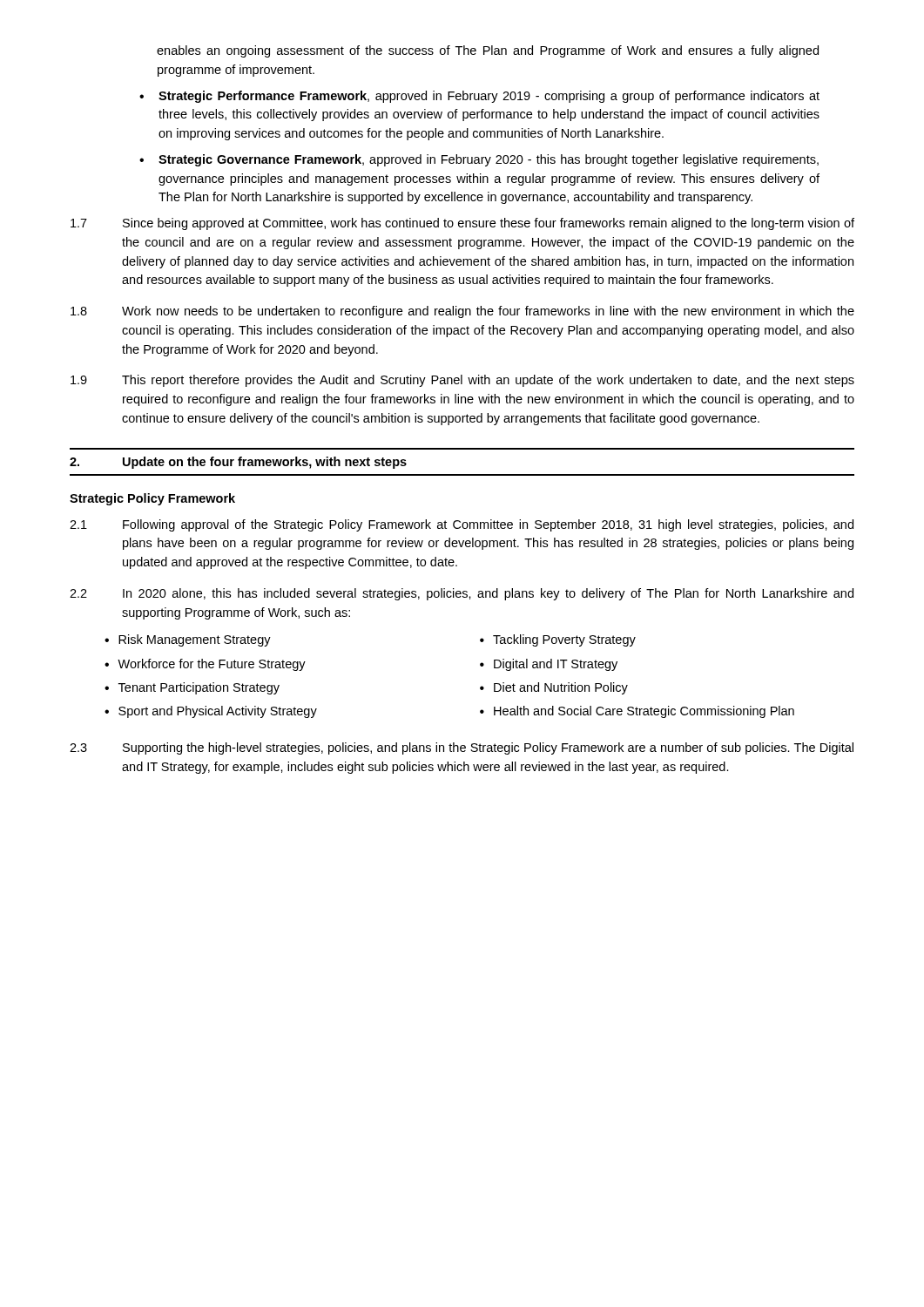The width and height of the screenshot is (924, 1307).
Task: Select the list item that says "Health and Social Care"
Action: [644, 711]
